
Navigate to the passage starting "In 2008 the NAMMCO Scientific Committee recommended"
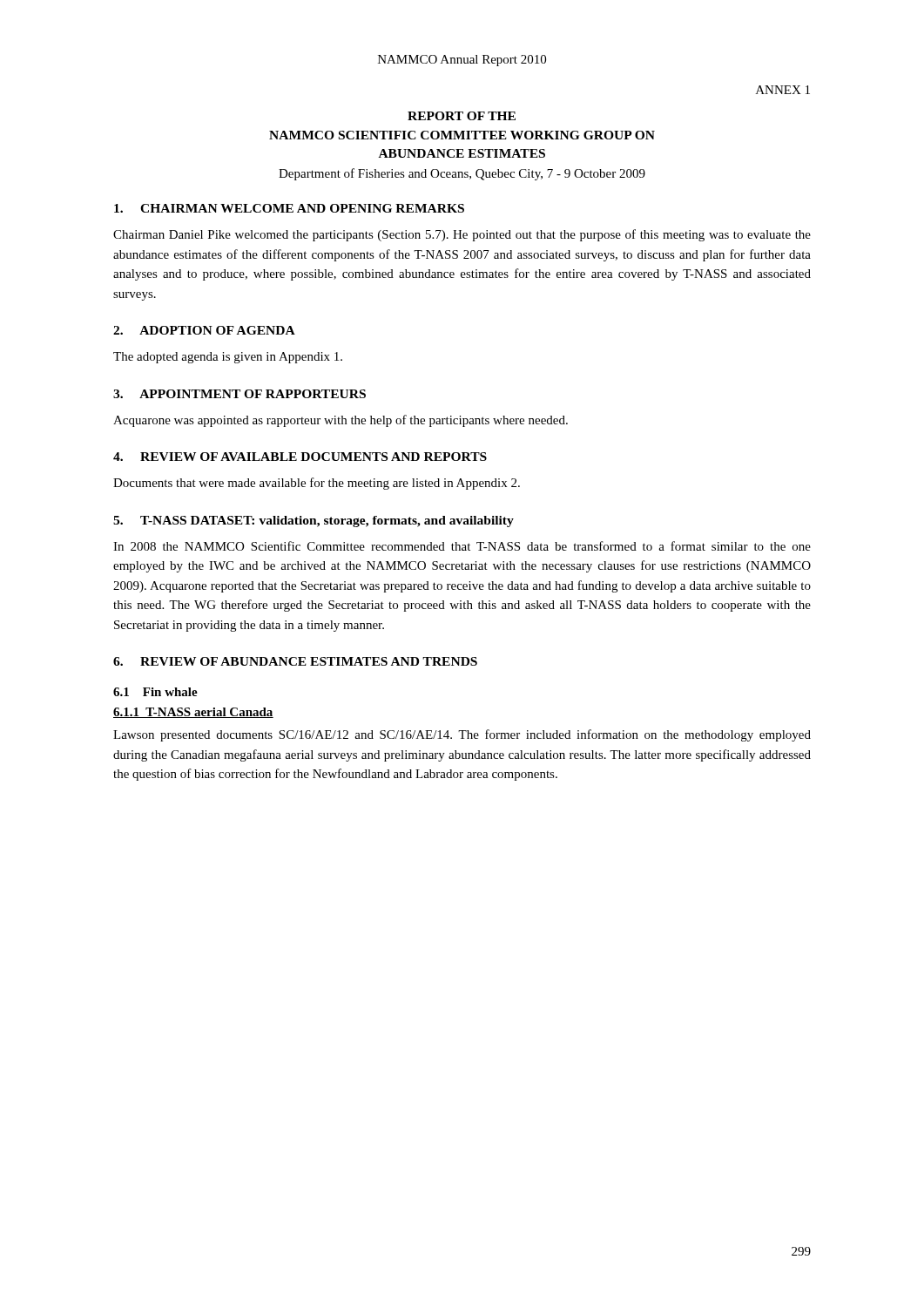click(x=462, y=585)
